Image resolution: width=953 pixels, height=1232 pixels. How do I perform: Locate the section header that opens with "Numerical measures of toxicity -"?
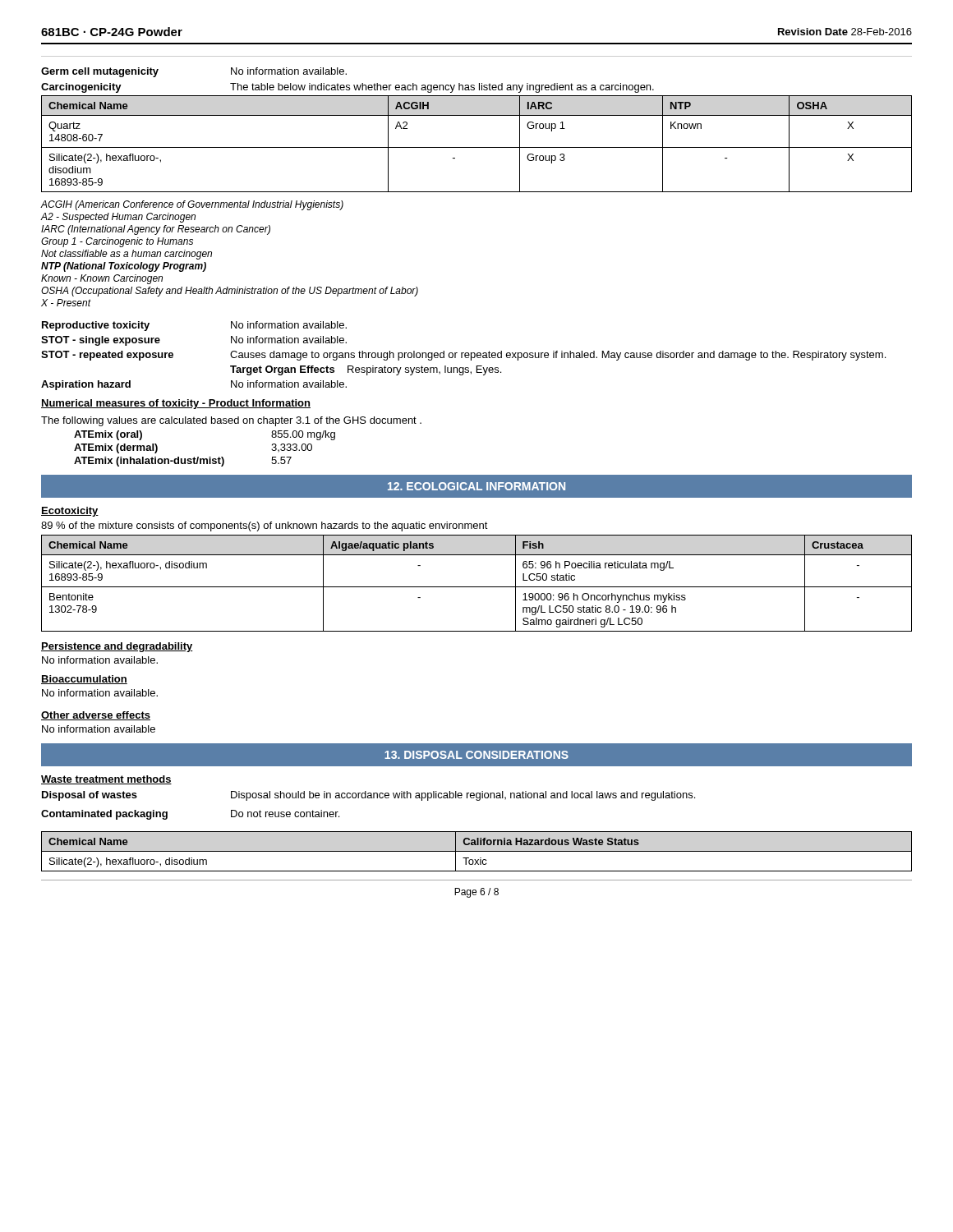pyautogui.click(x=176, y=403)
